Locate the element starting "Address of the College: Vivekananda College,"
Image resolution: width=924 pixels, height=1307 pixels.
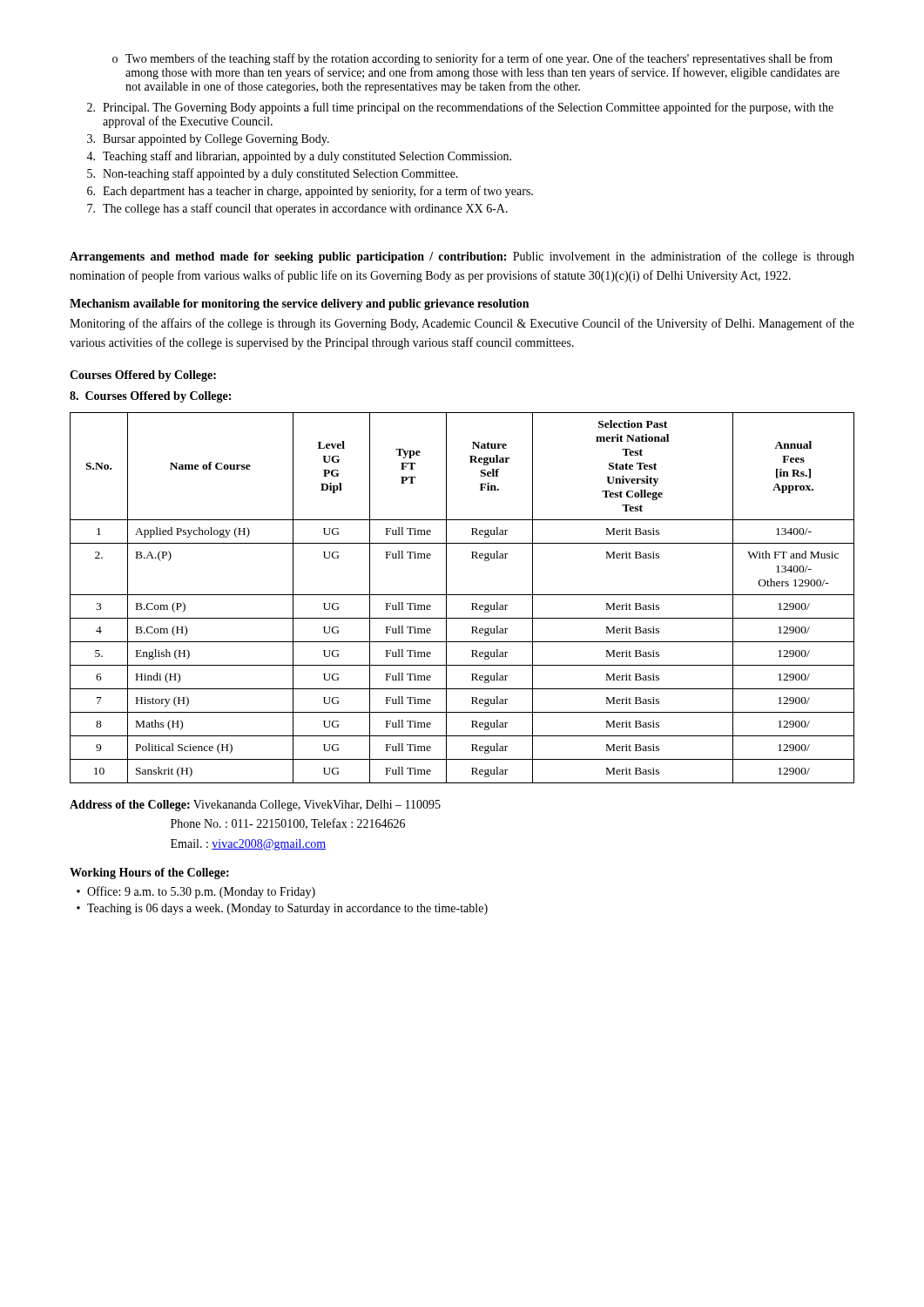click(255, 824)
